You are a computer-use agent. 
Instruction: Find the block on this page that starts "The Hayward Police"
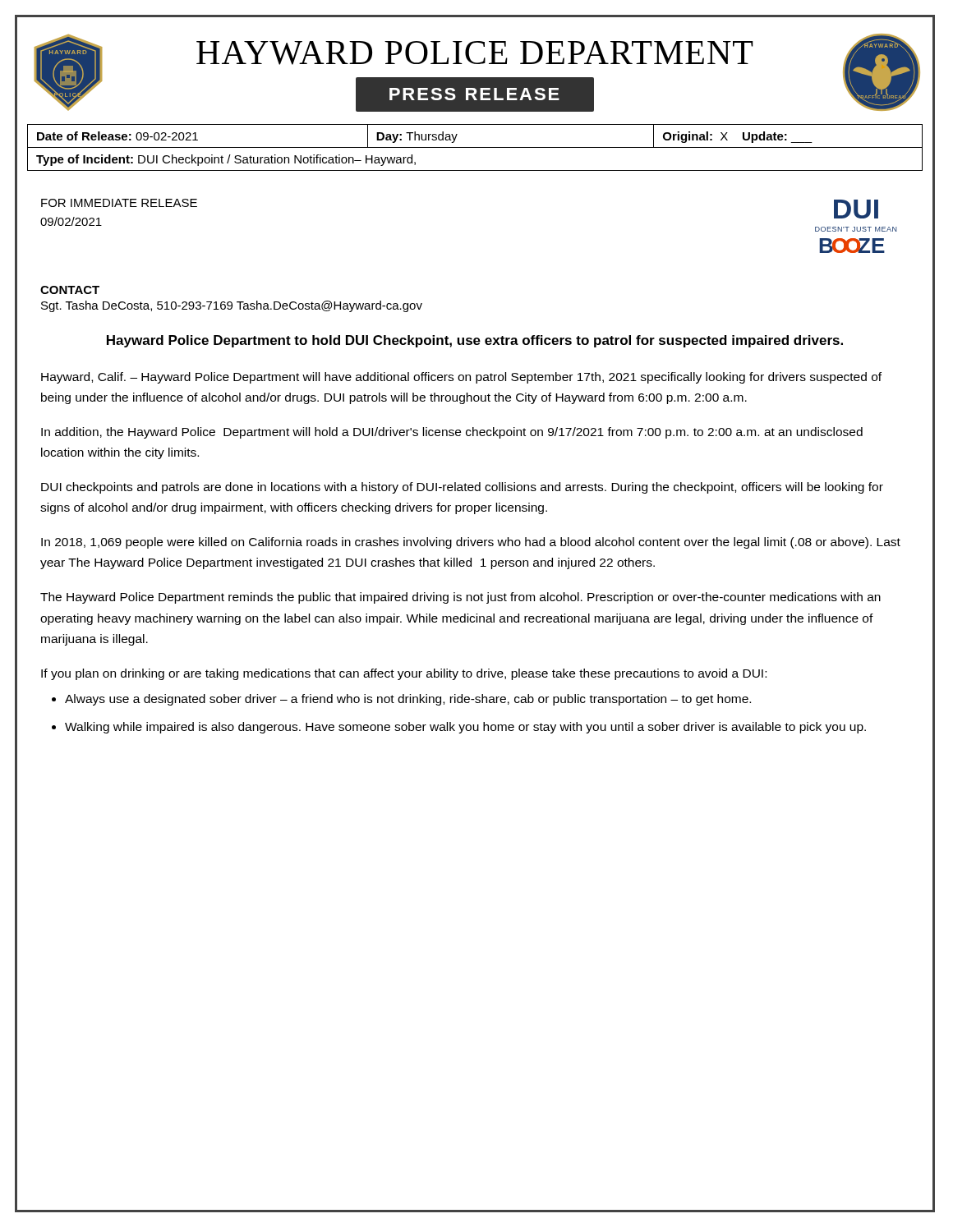461,618
